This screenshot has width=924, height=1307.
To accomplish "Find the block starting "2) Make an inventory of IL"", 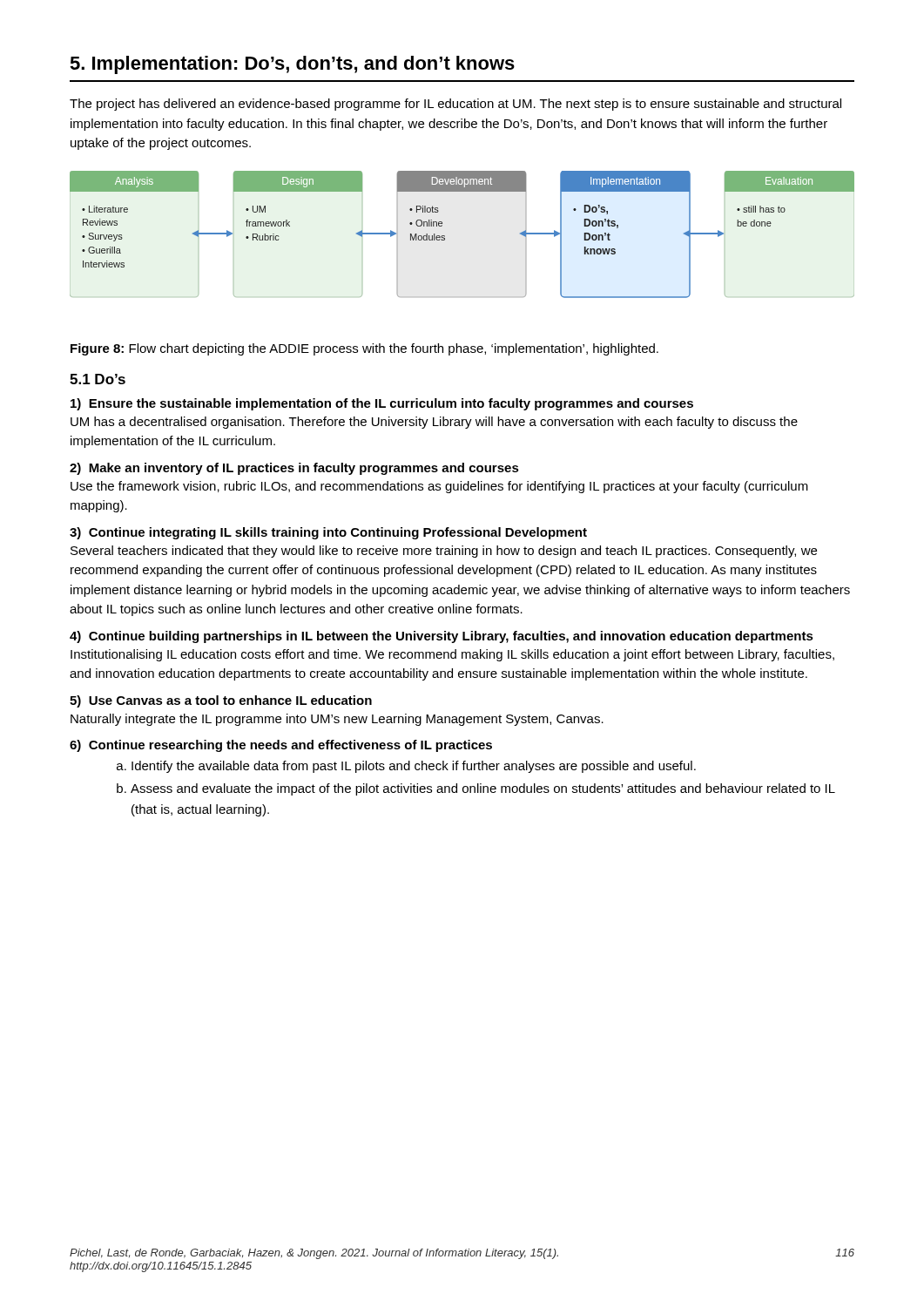I will (462, 488).
